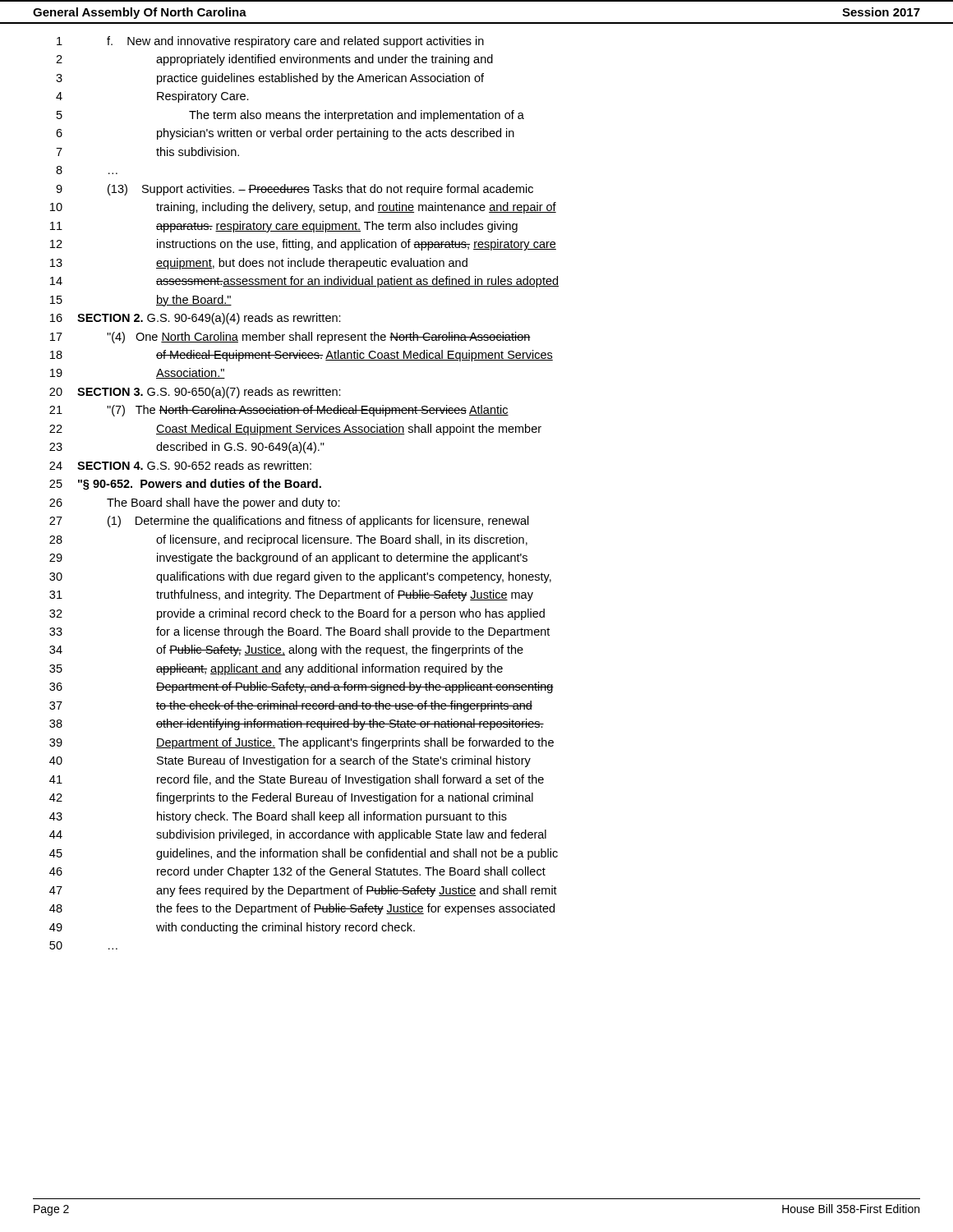Select the text block that reads "20 SECTION 3."

click(x=195, y=393)
